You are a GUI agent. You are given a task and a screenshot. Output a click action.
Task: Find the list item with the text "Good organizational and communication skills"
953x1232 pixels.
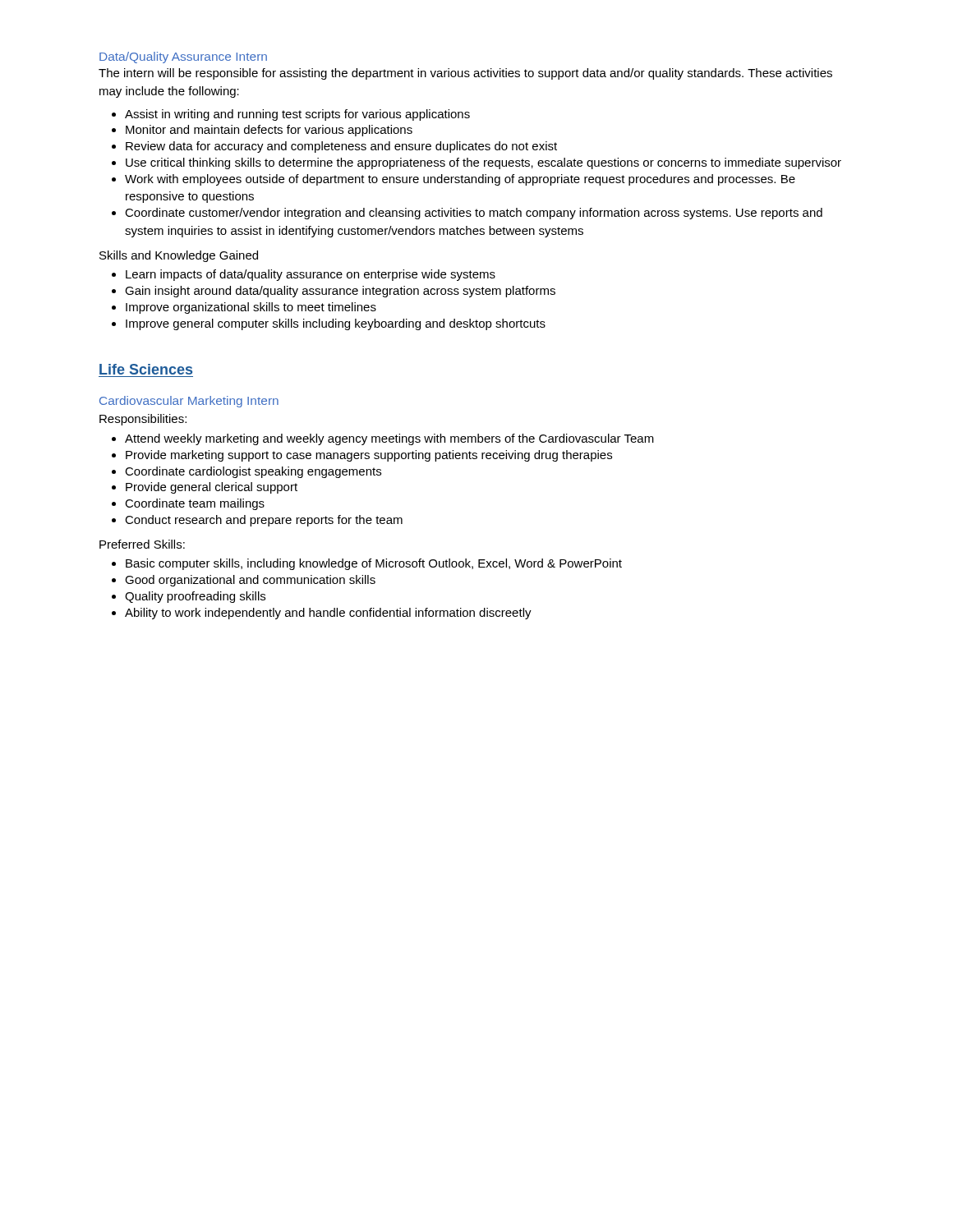pyautogui.click(x=244, y=581)
